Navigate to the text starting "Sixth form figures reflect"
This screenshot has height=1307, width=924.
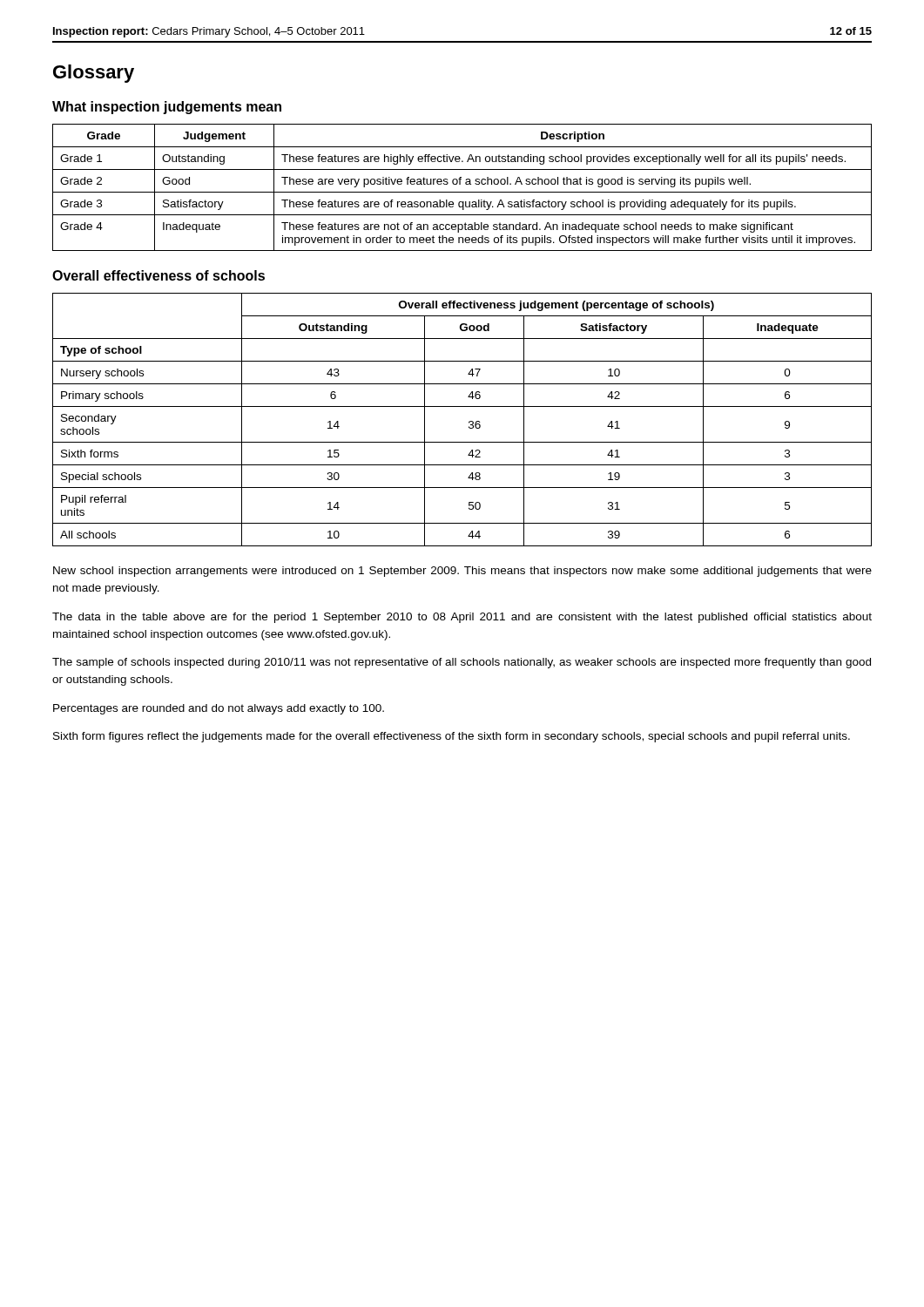pyautogui.click(x=451, y=736)
